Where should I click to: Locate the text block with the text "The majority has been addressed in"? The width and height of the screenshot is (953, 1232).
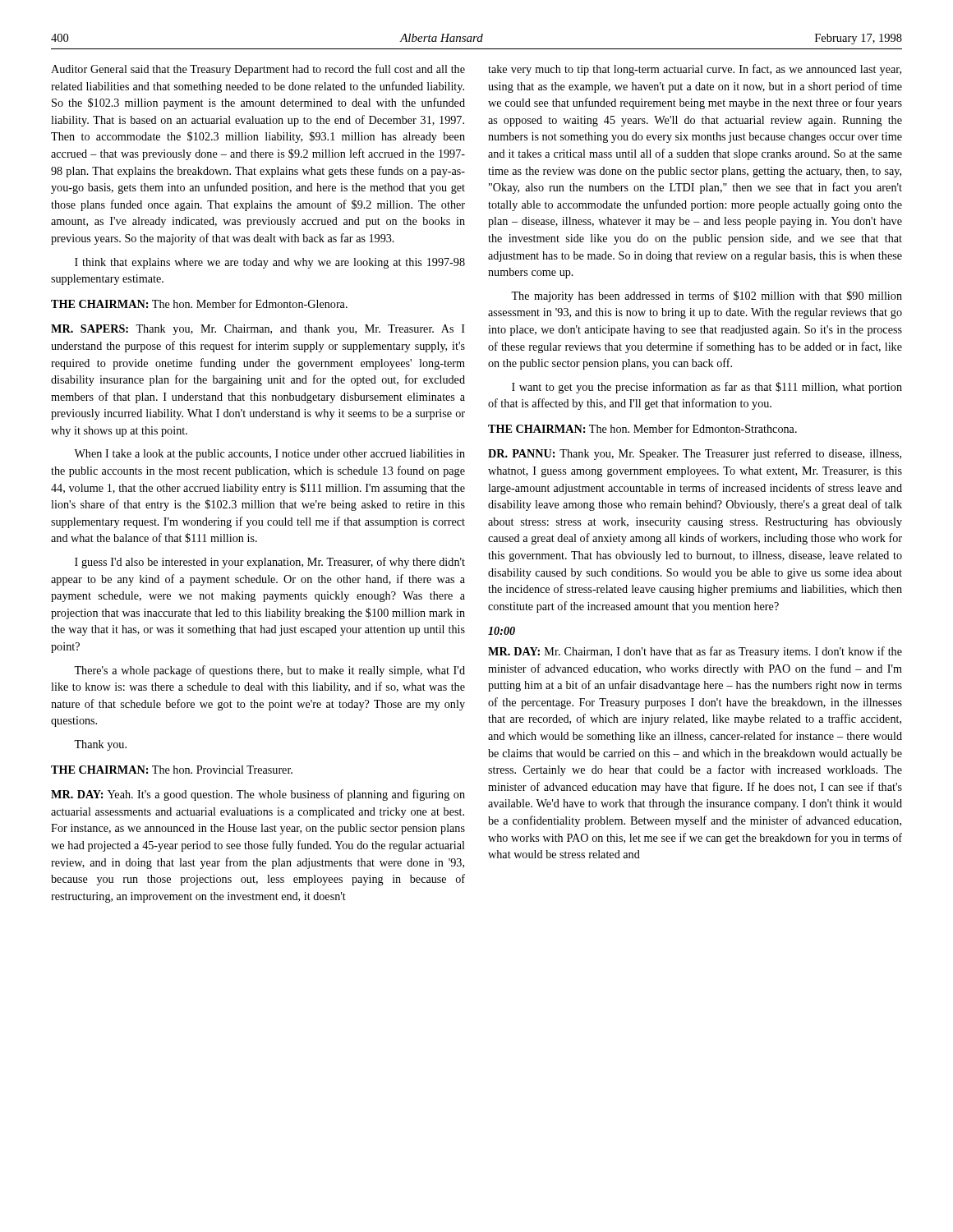[x=695, y=329]
